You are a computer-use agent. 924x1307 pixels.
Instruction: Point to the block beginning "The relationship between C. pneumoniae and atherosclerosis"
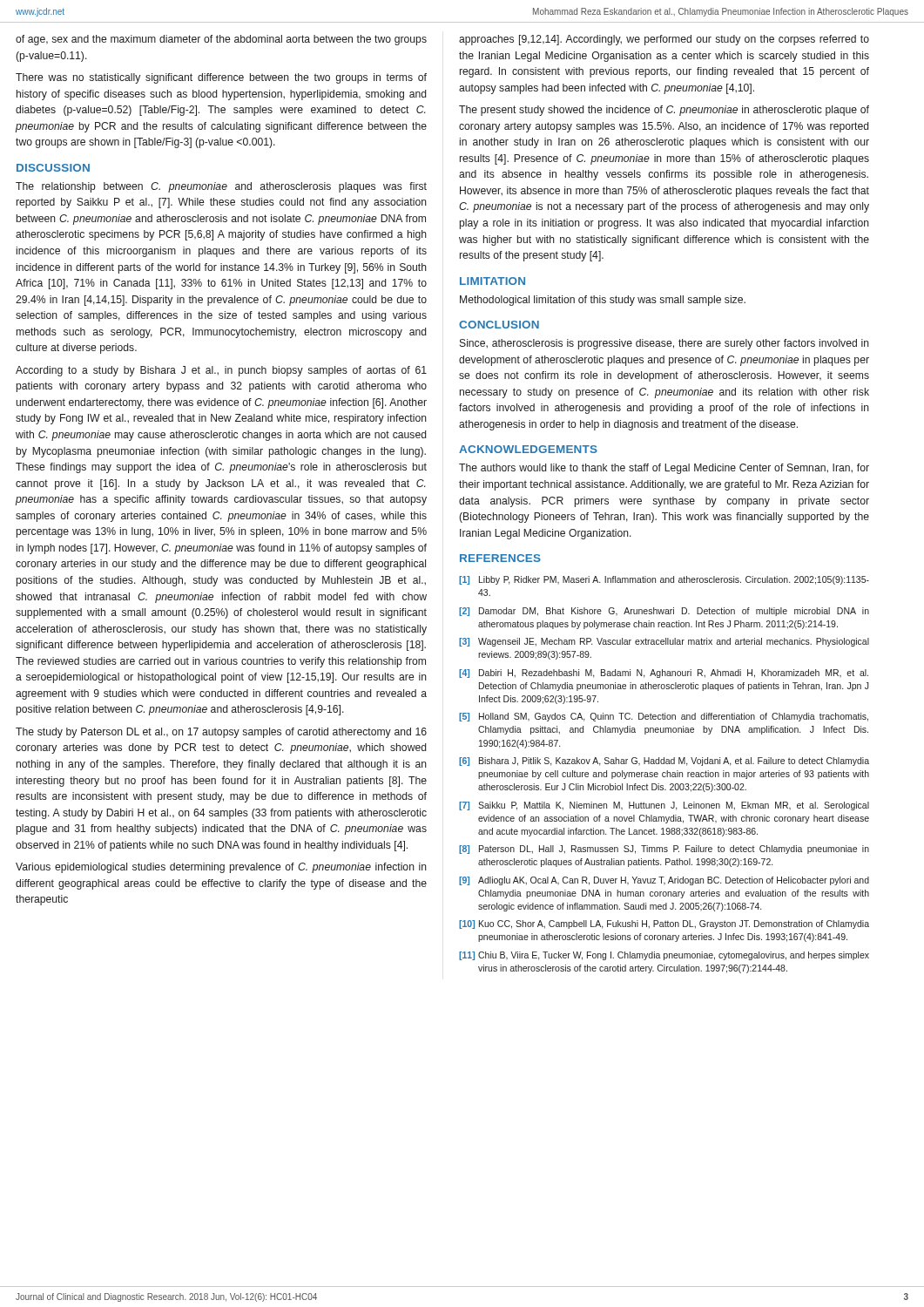pyautogui.click(x=221, y=267)
